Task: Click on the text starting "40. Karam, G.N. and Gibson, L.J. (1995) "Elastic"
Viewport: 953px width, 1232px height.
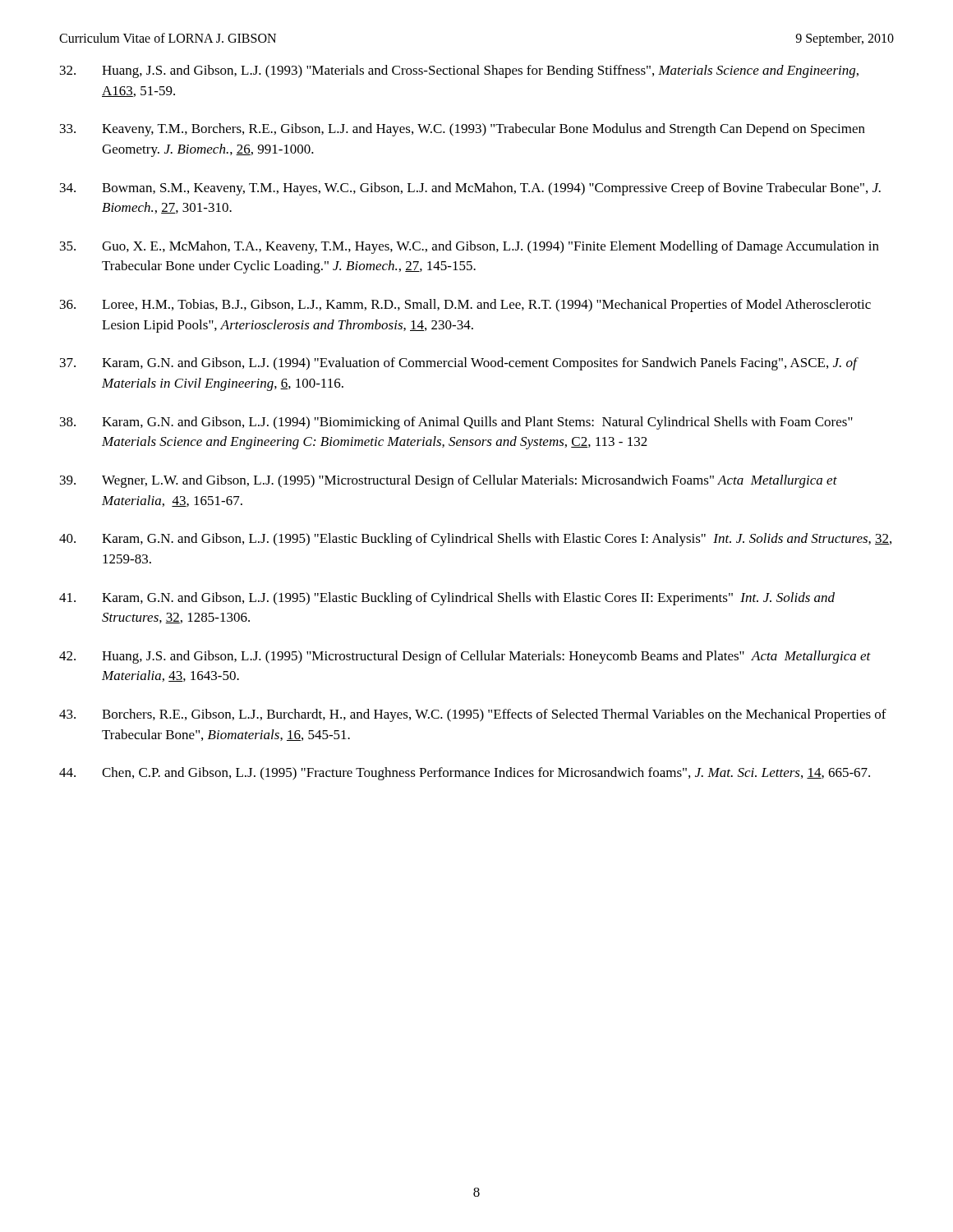Action: 476,549
